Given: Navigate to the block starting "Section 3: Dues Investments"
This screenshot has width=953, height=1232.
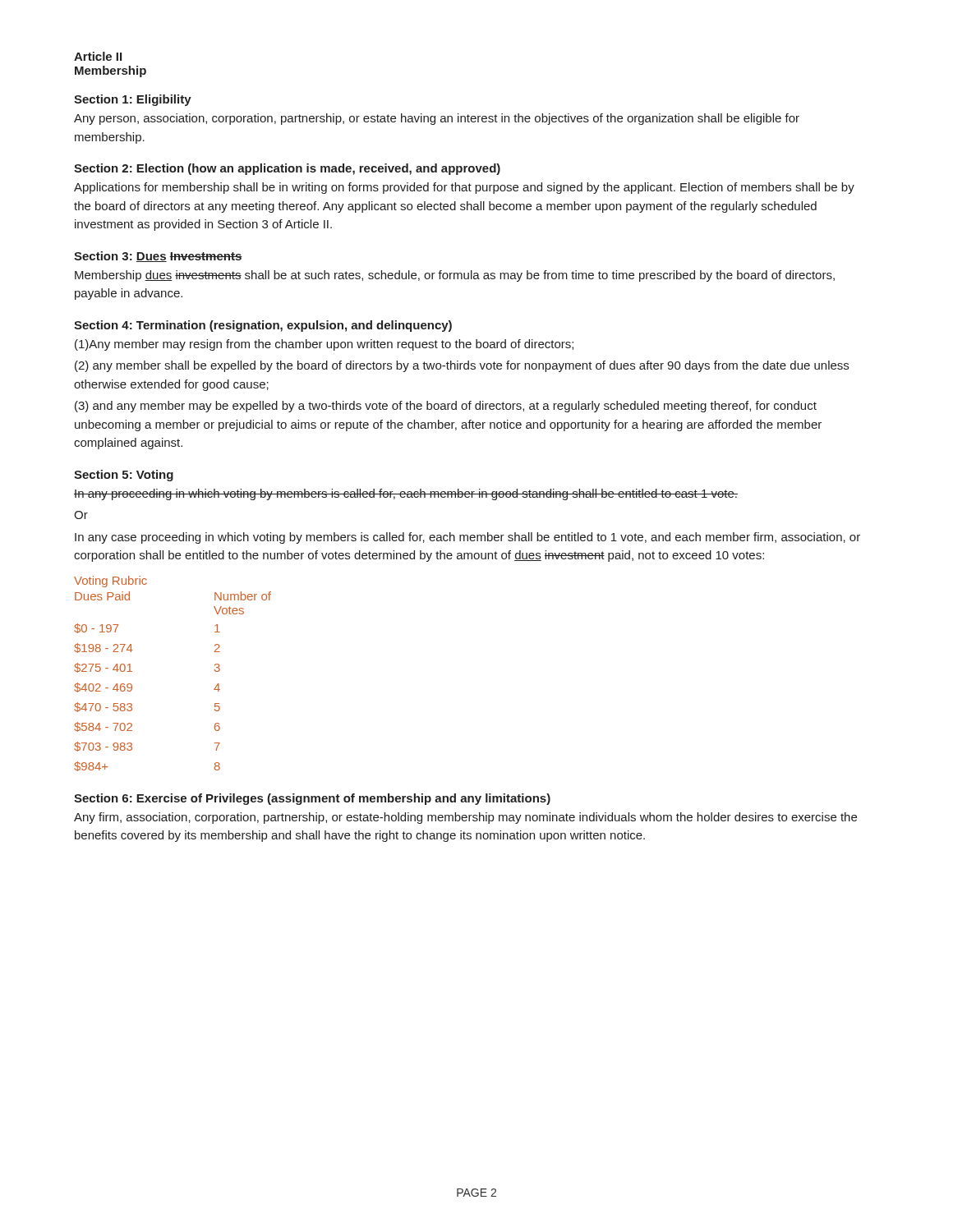Looking at the screenshot, I should click(158, 255).
